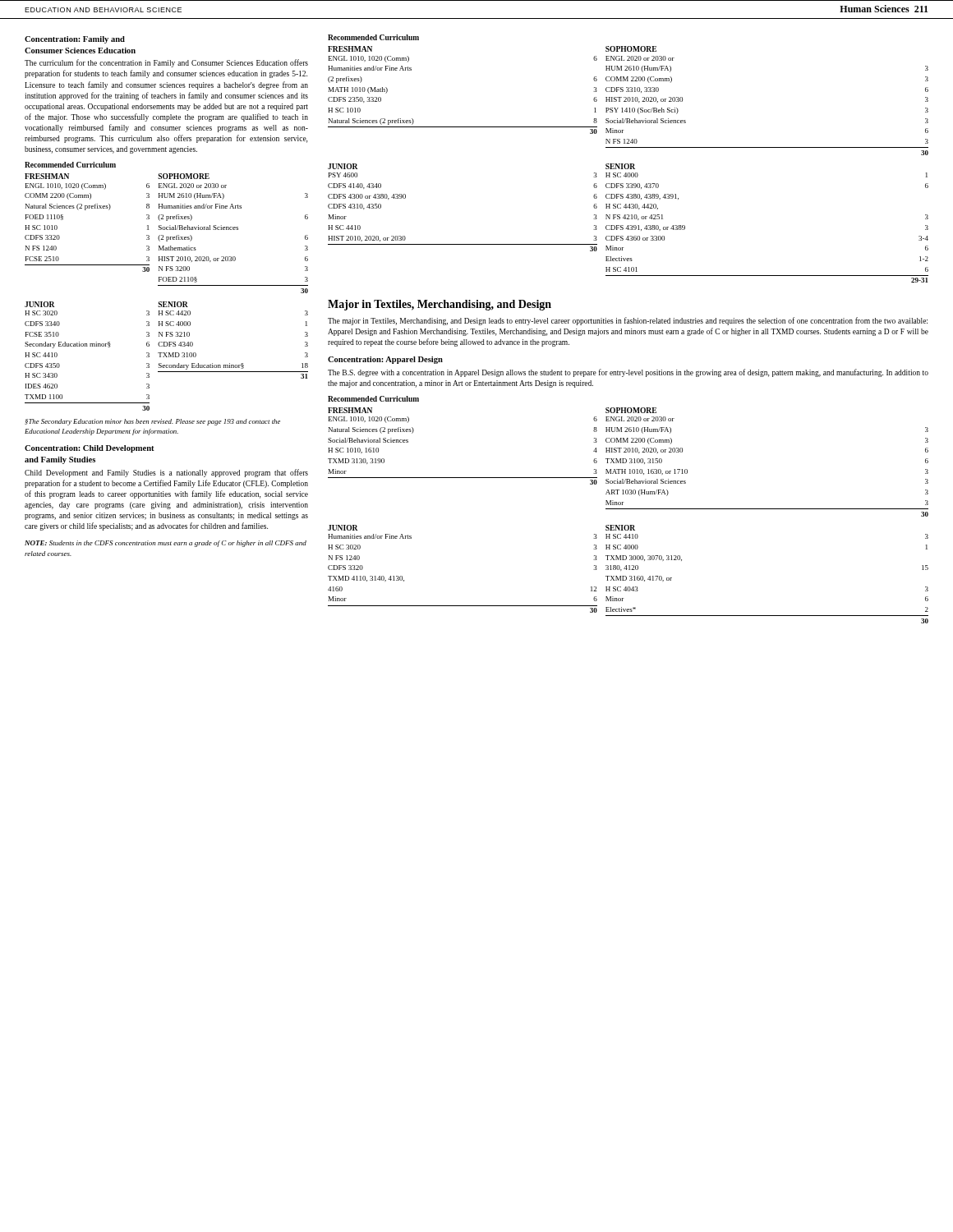Find the table that mentions "Humanities and/or Fine Arts"
This screenshot has height=1232, width=953.
tap(628, 160)
